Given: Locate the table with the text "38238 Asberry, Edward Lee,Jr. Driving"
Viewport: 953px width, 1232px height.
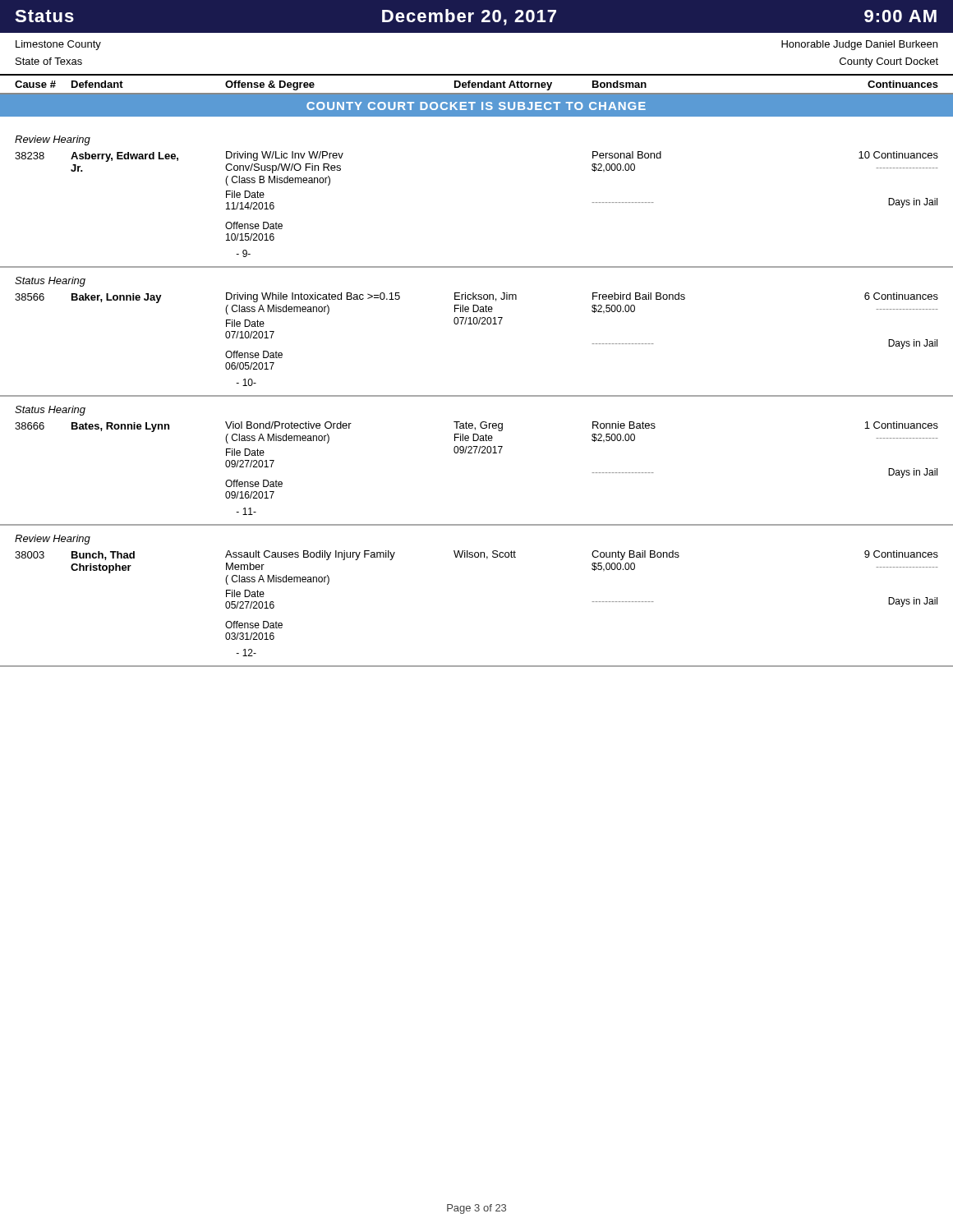Looking at the screenshot, I should (x=476, y=203).
